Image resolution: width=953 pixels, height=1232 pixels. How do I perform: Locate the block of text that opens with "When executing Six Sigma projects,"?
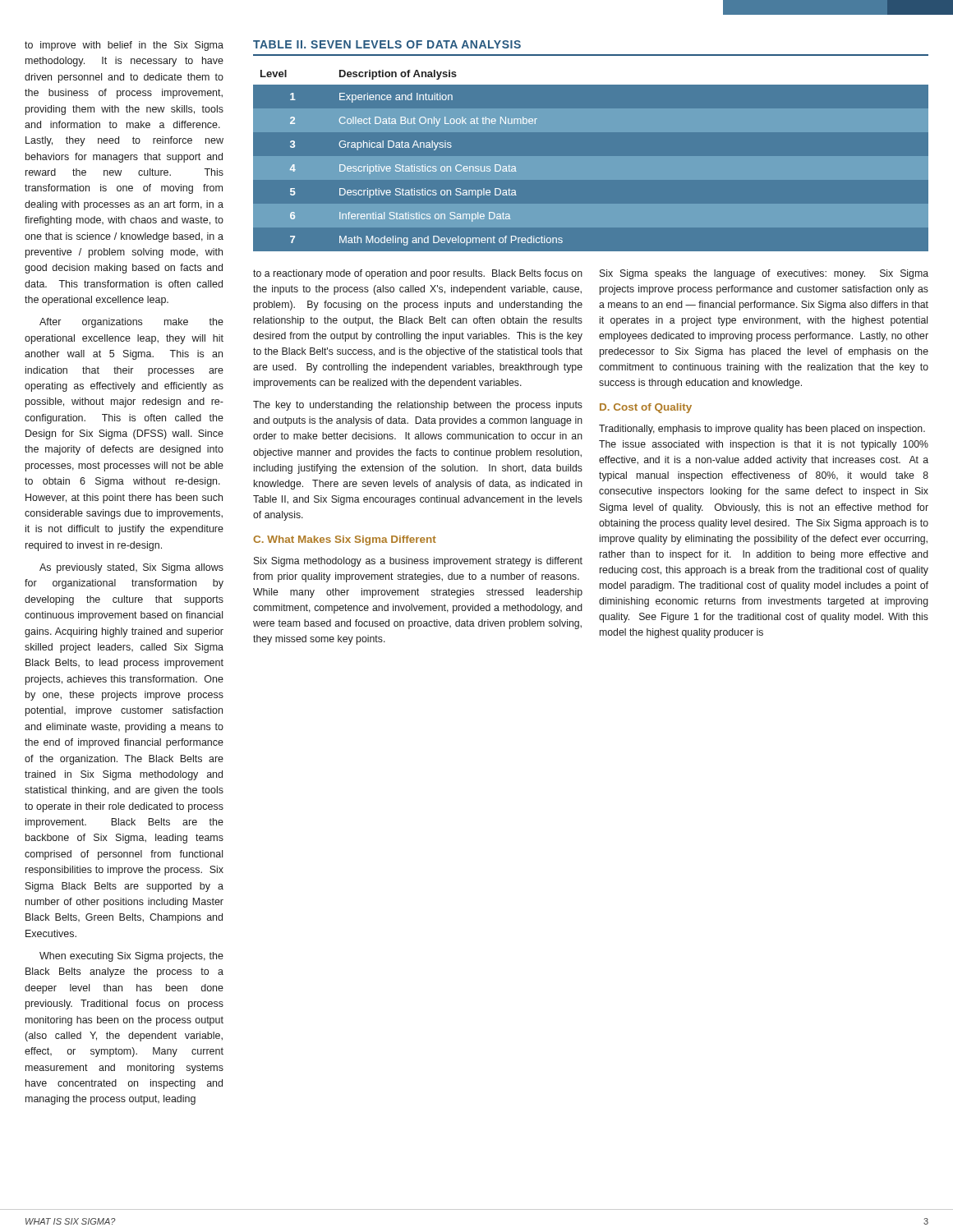124,1028
